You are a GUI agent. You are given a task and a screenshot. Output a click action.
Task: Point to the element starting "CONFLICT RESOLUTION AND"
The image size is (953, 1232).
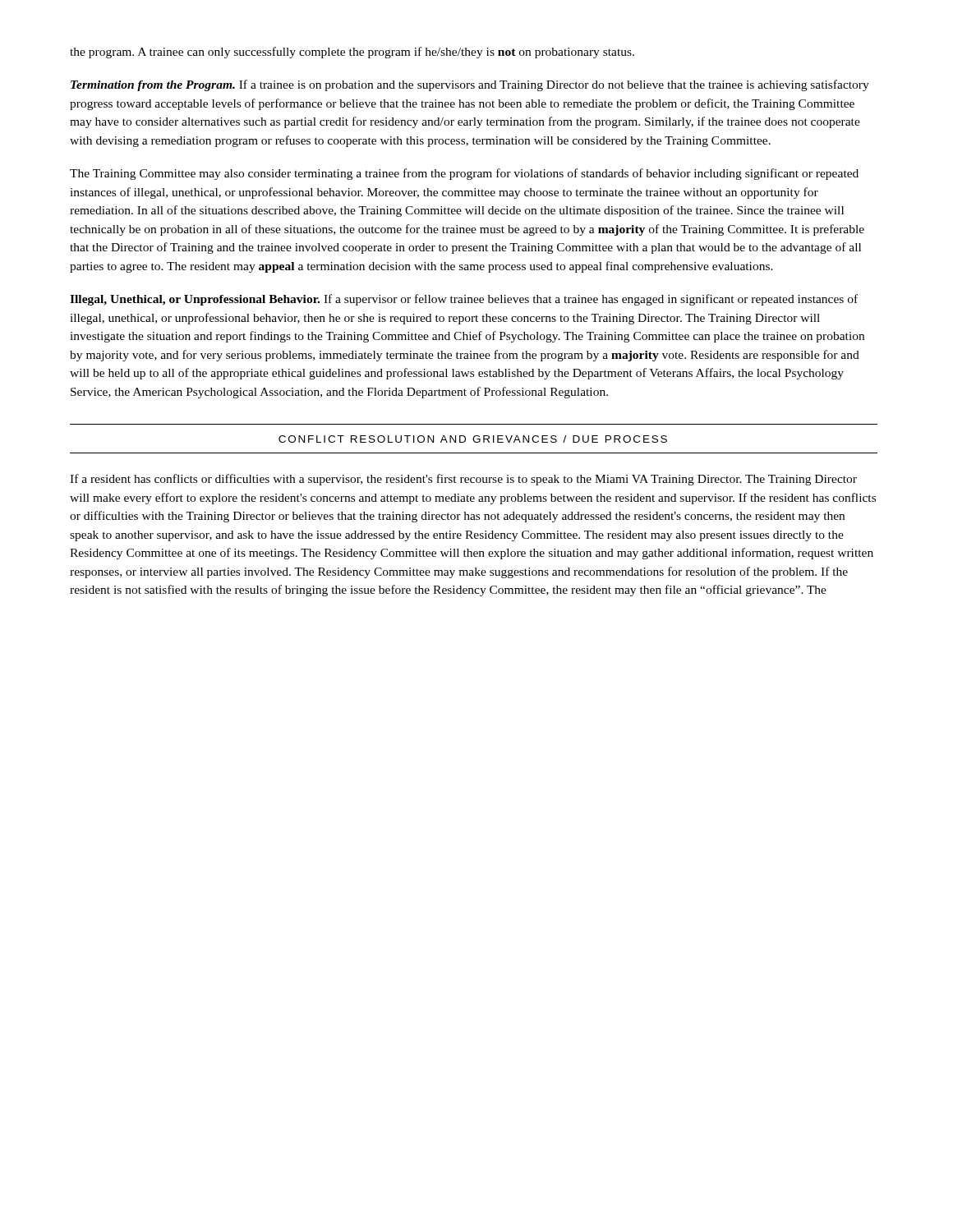(x=474, y=439)
